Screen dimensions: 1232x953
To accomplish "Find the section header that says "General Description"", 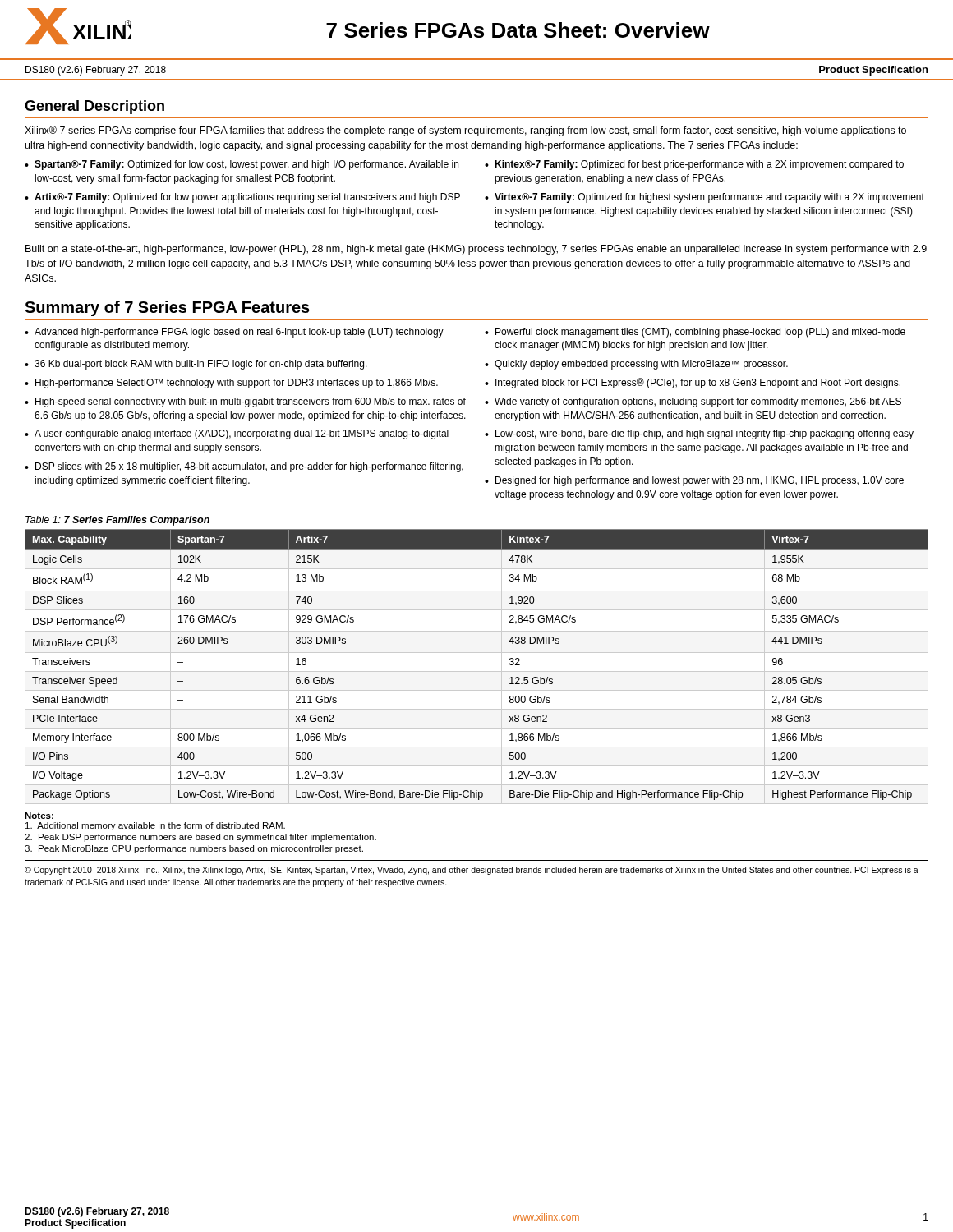I will (95, 106).
